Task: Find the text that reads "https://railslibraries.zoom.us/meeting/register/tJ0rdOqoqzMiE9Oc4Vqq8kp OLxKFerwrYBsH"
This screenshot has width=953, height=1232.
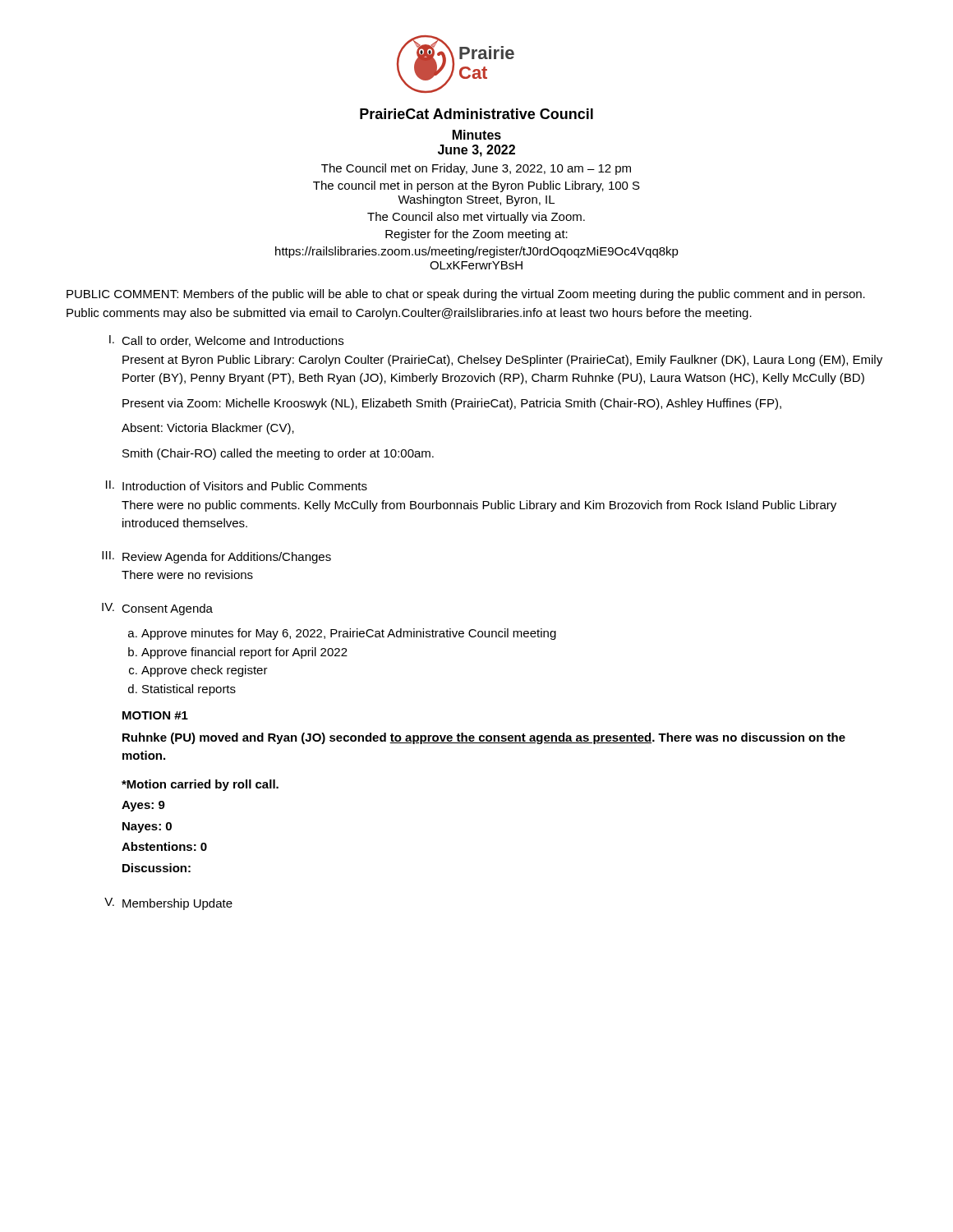Action: pos(476,258)
